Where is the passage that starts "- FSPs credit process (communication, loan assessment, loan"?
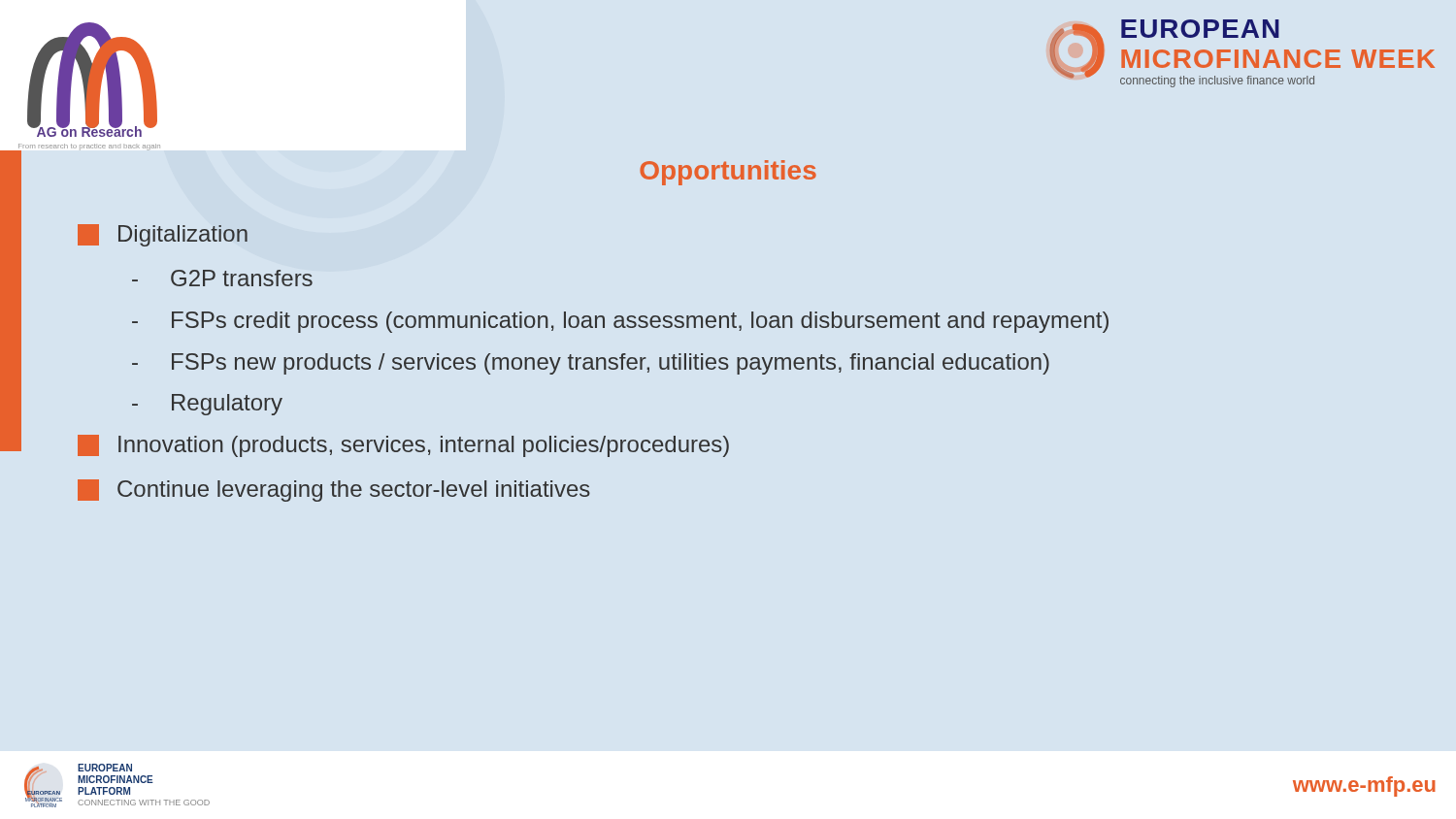 pyautogui.click(x=620, y=320)
